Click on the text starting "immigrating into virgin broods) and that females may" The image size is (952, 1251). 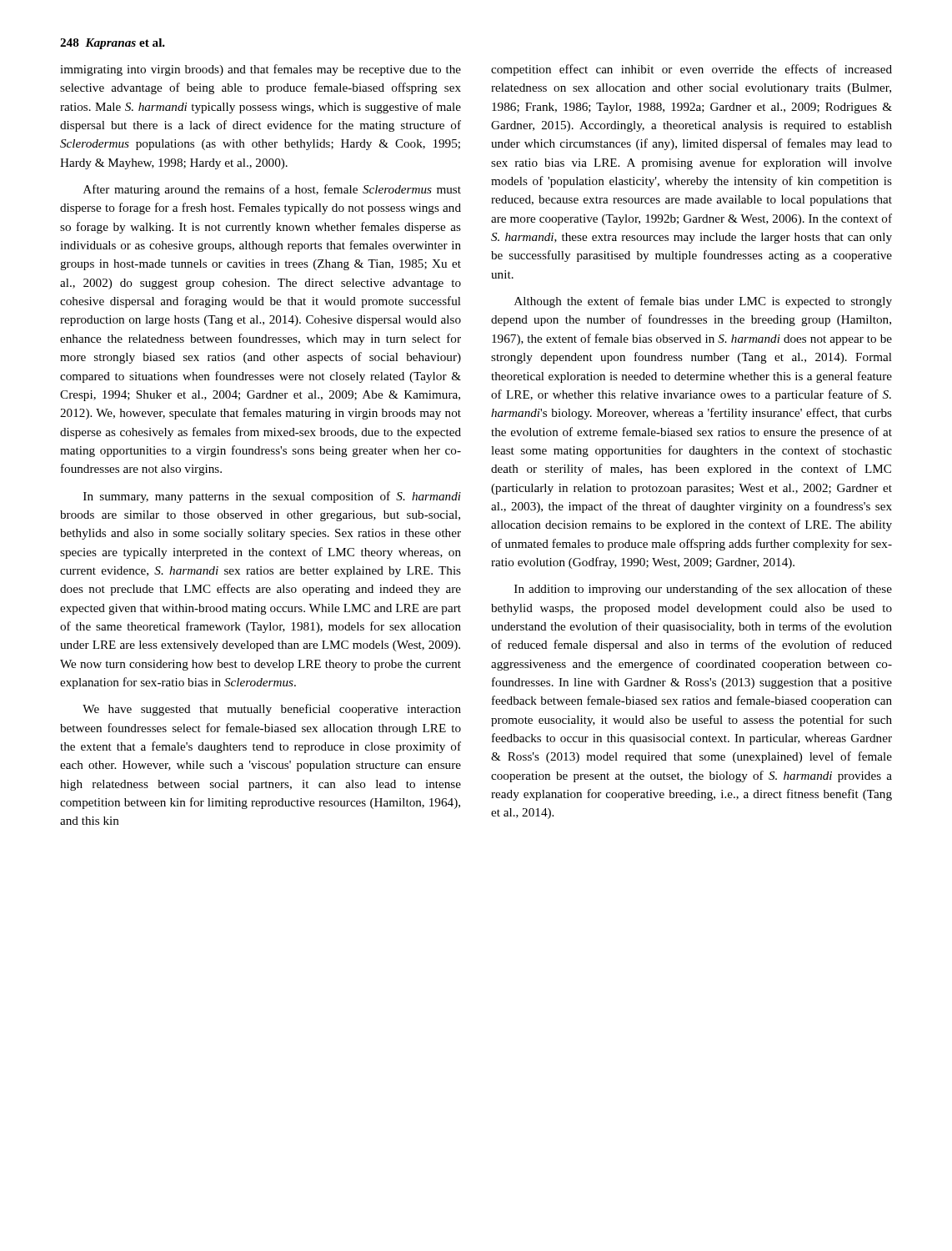260,116
